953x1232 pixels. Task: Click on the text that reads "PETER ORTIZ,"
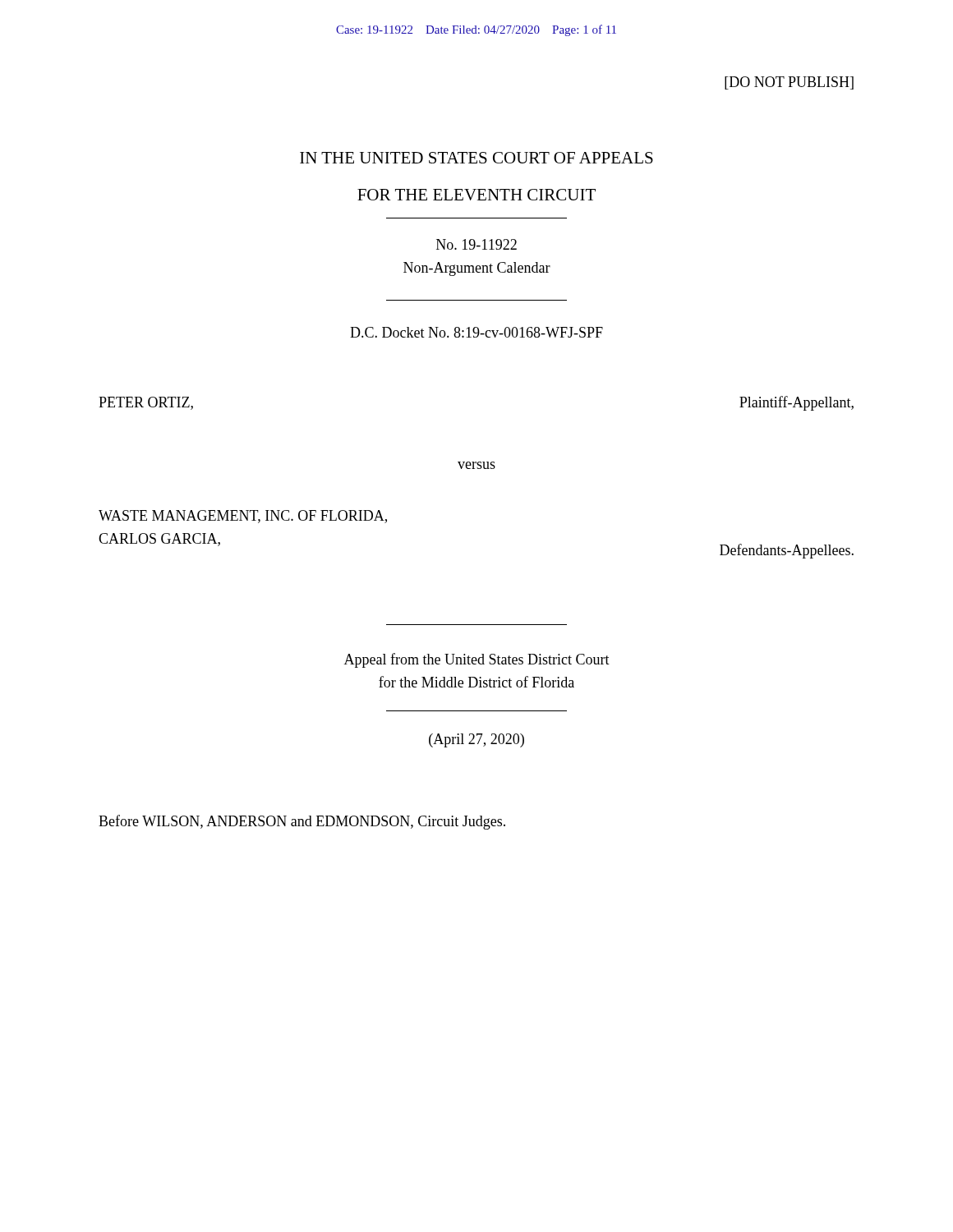pyautogui.click(x=146, y=402)
